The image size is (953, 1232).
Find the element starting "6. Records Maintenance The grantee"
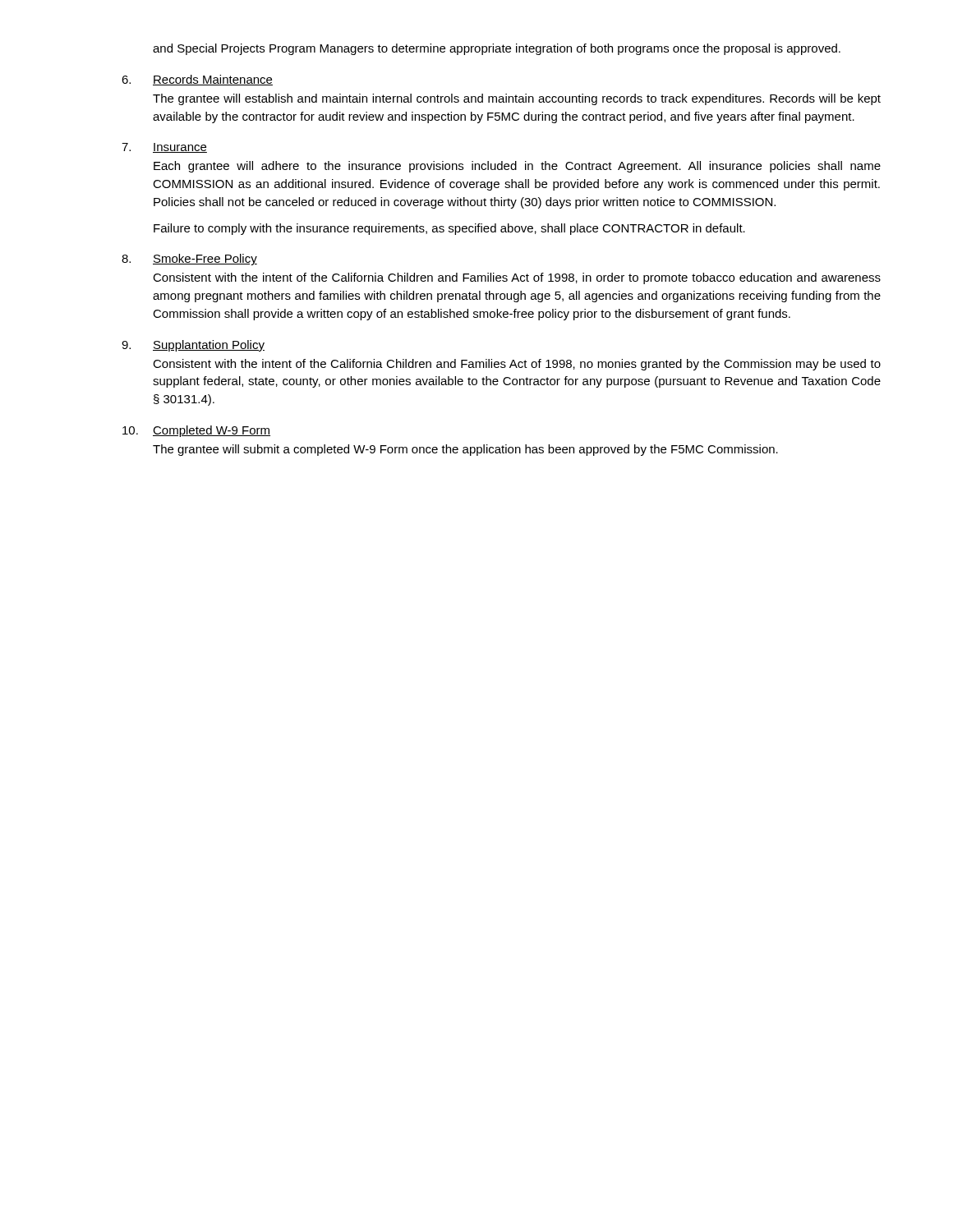[501, 99]
